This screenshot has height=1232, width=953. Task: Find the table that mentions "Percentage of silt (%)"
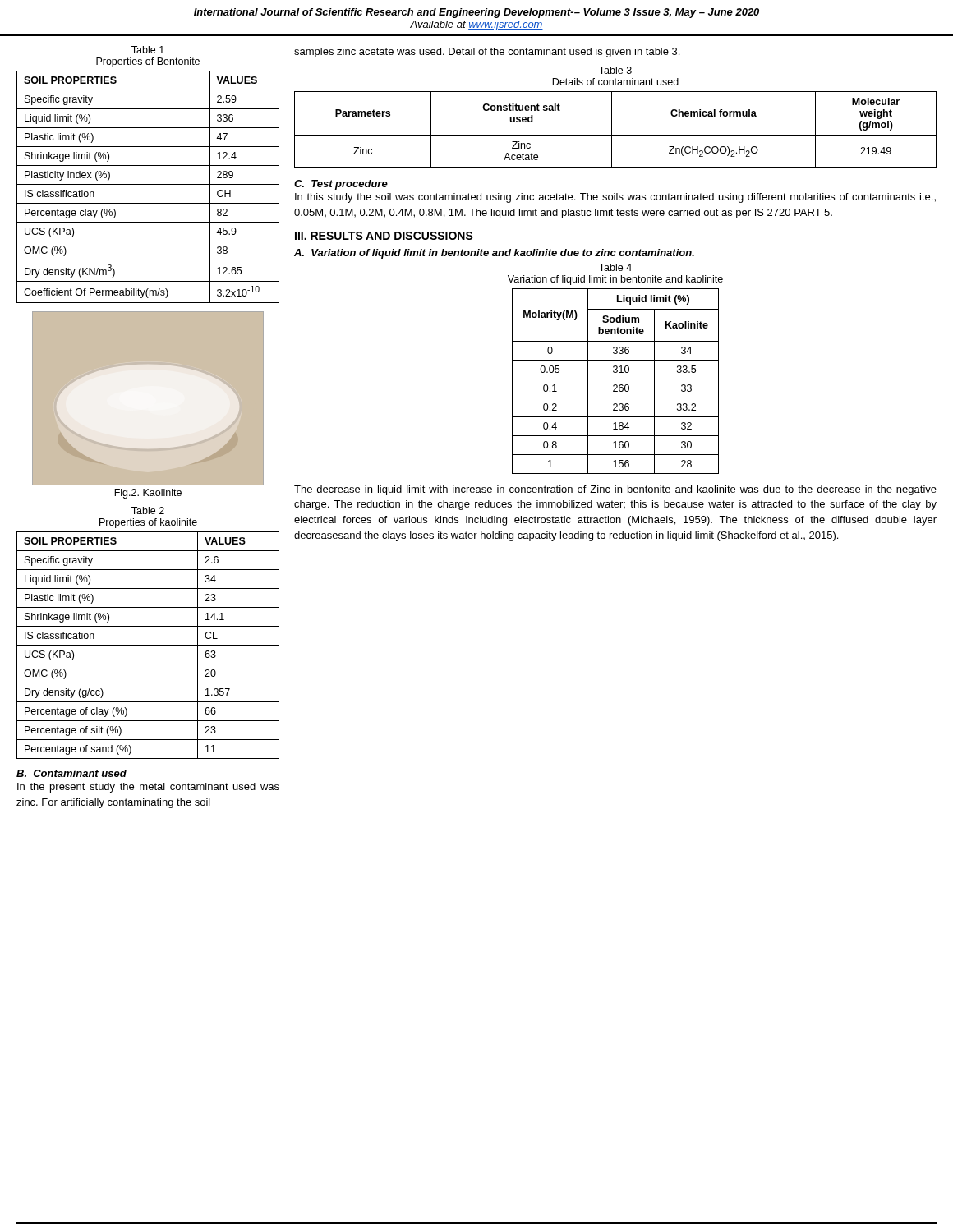point(148,645)
